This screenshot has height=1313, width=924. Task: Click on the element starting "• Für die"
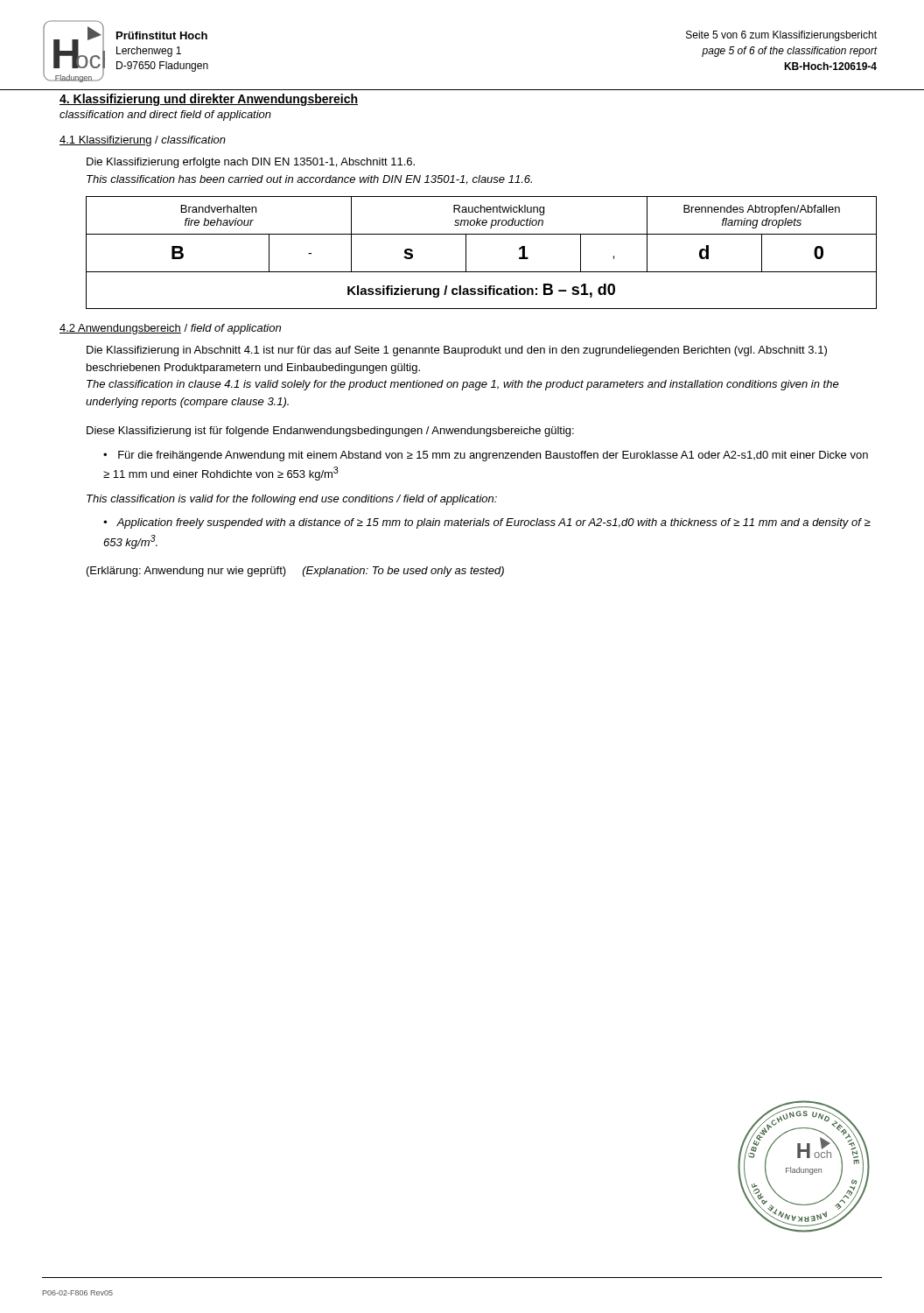(486, 464)
